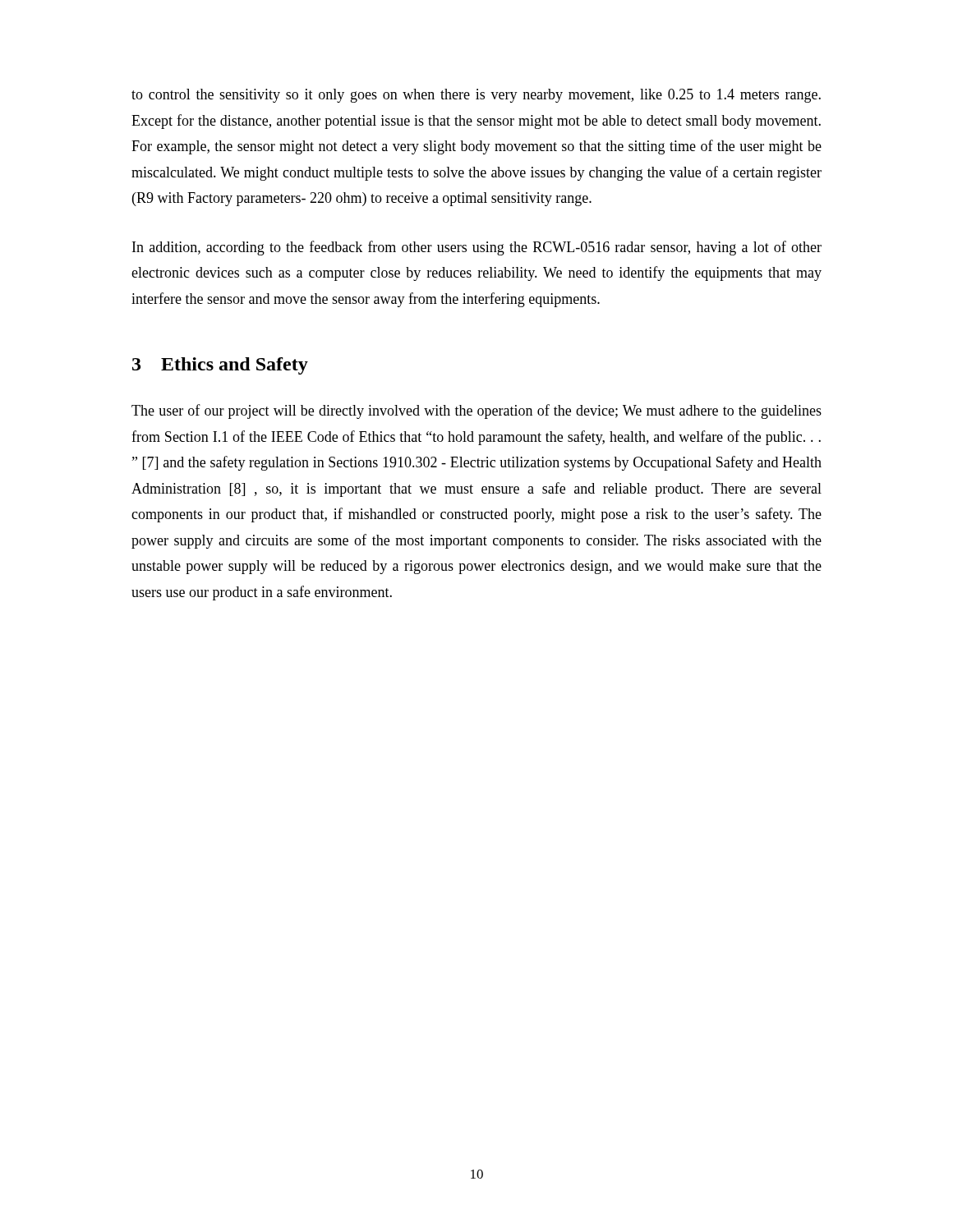Click the passage that begins "The user of our project will"

coord(476,501)
